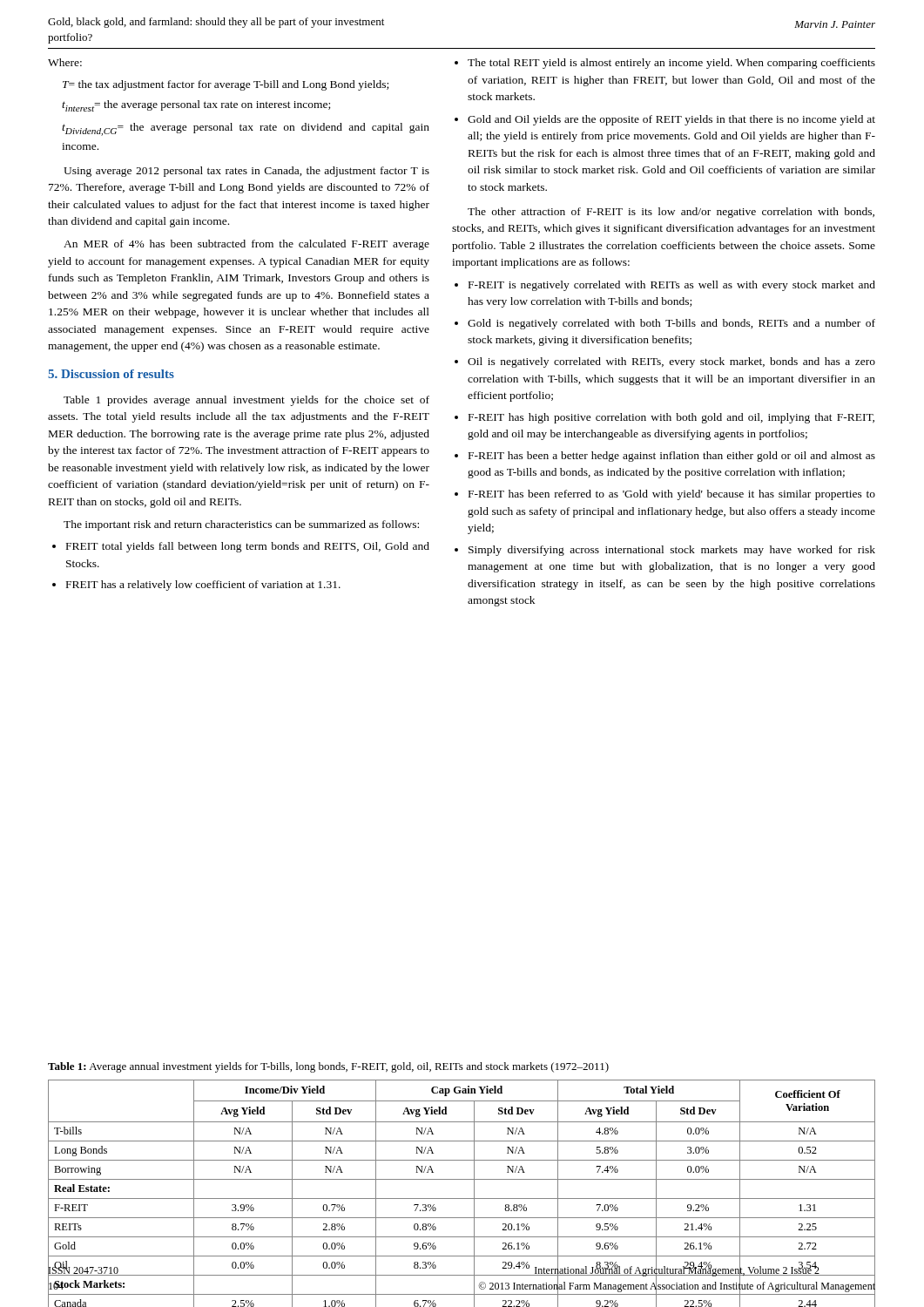Click the passage that begins "An MER of 4%"
924x1307 pixels.
[239, 295]
